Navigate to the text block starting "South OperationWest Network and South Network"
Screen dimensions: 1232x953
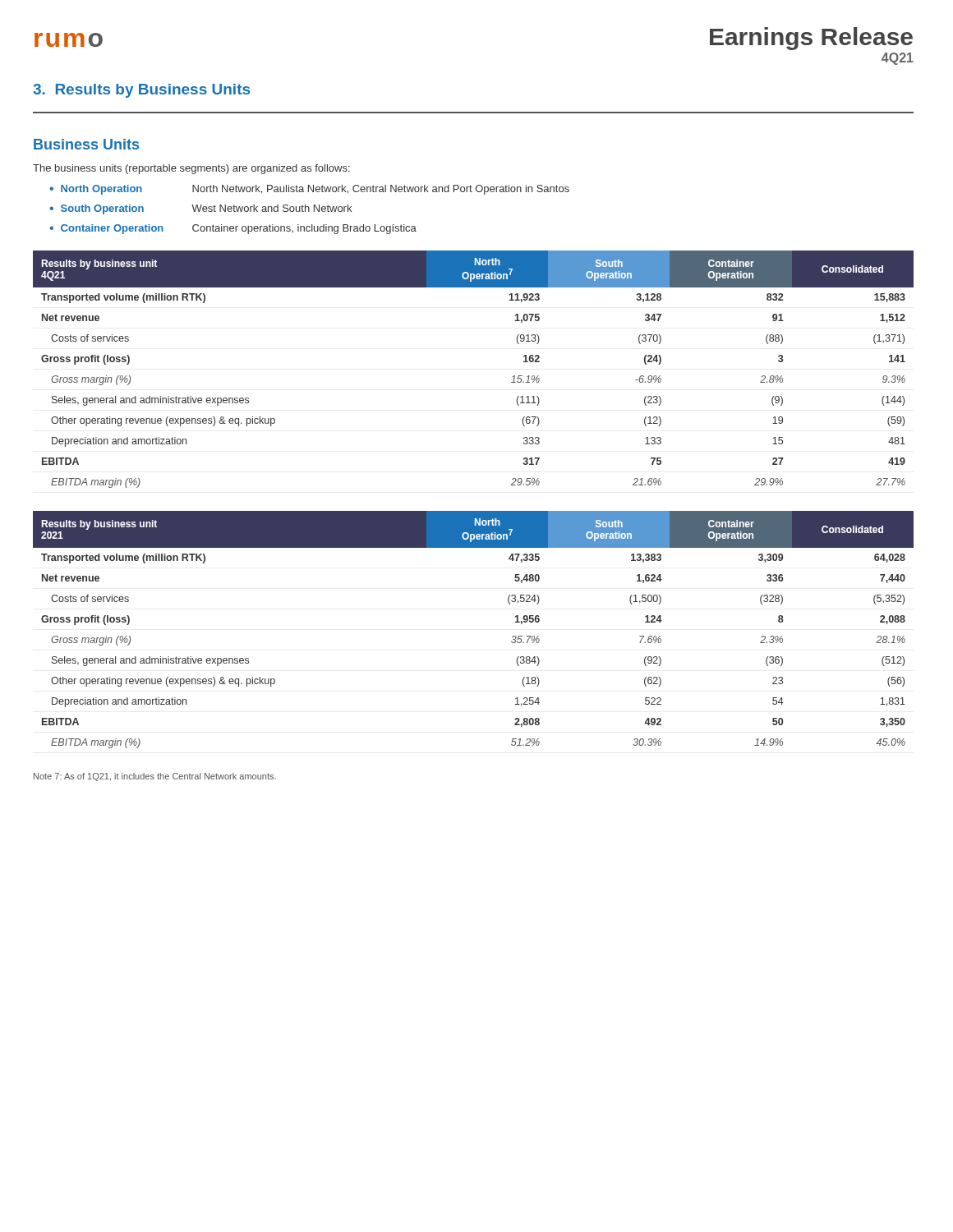coord(206,208)
